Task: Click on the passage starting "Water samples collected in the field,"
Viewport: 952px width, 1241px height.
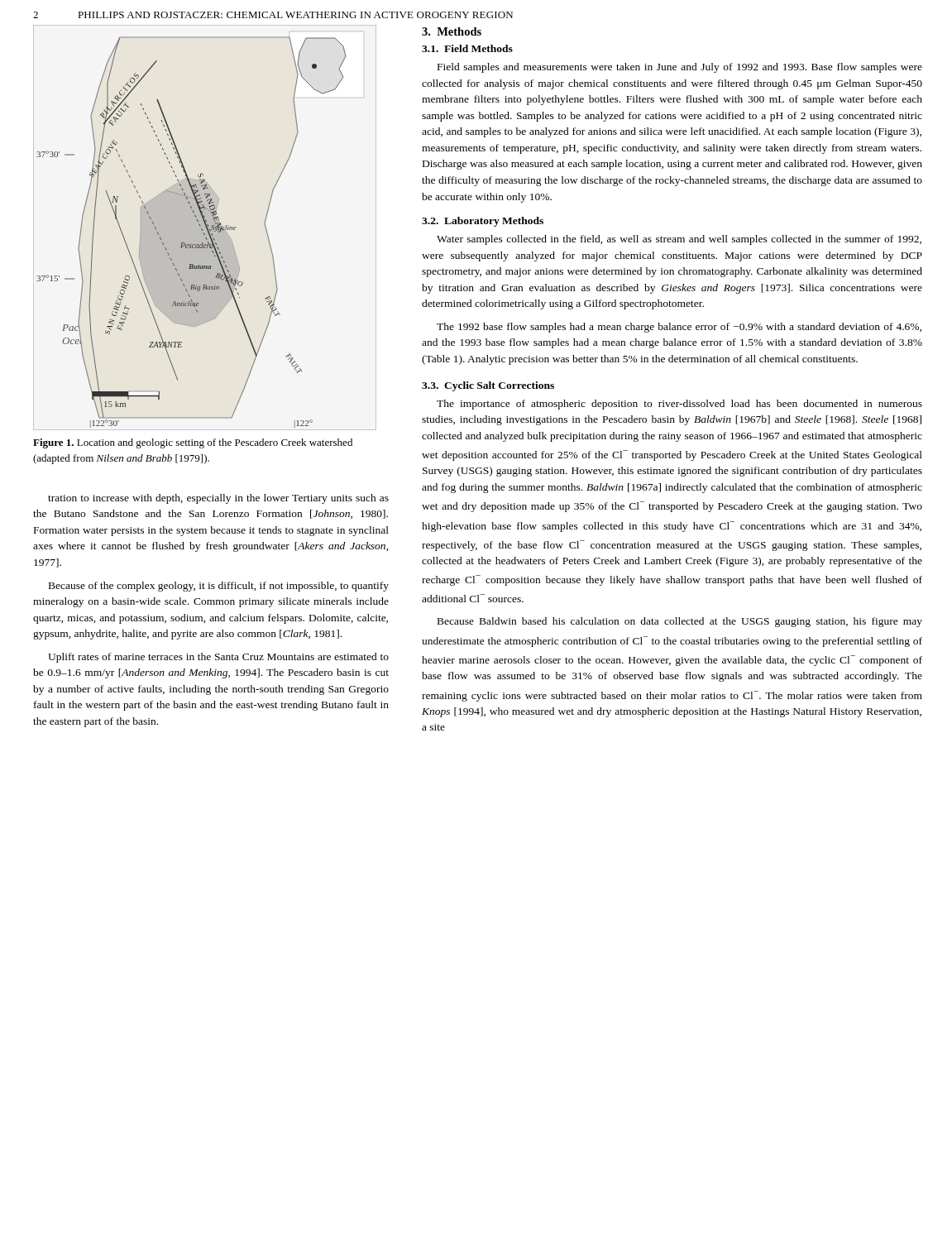Action: point(672,271)
